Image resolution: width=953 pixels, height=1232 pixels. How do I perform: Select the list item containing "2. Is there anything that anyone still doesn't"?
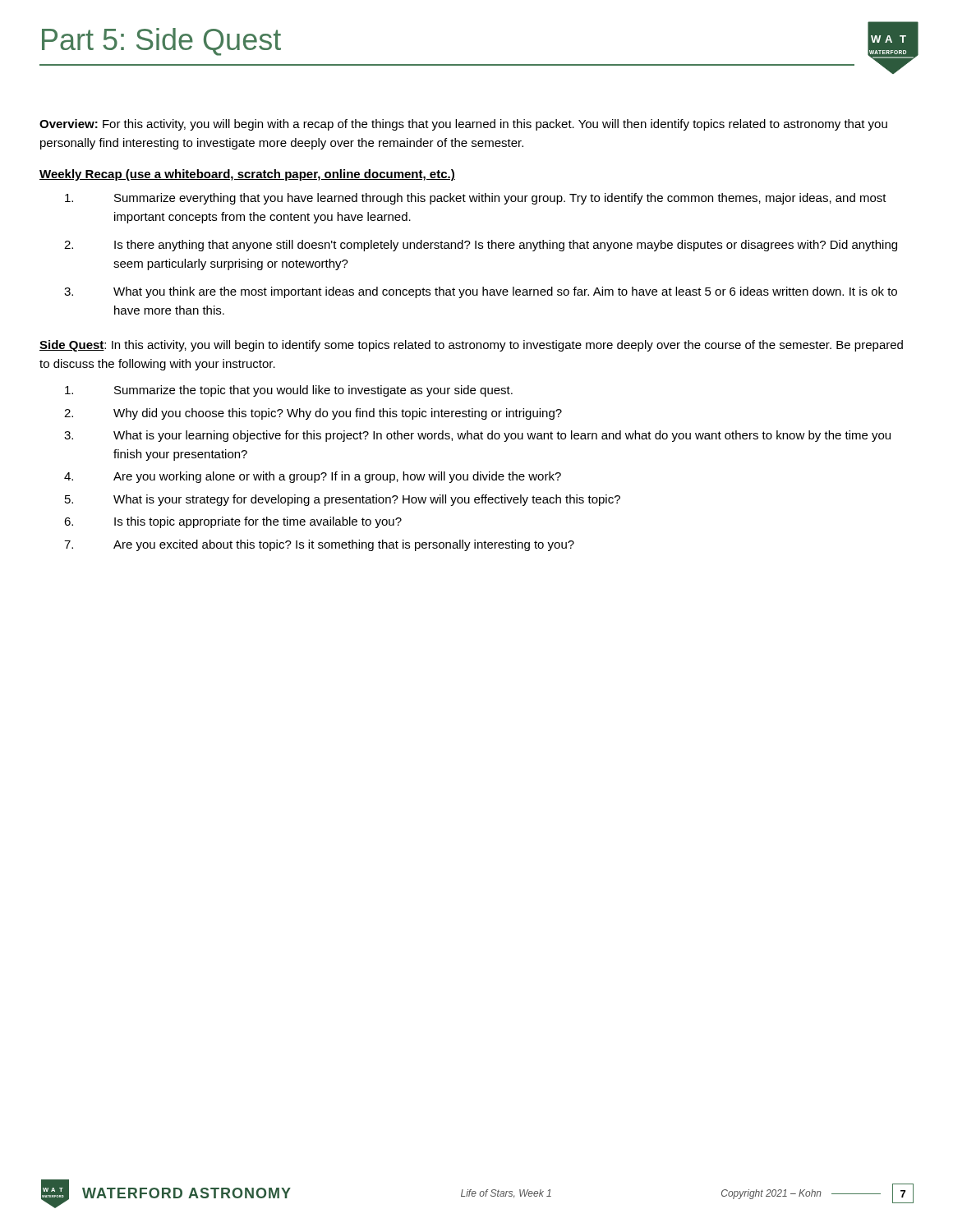(x=476, y=254)
